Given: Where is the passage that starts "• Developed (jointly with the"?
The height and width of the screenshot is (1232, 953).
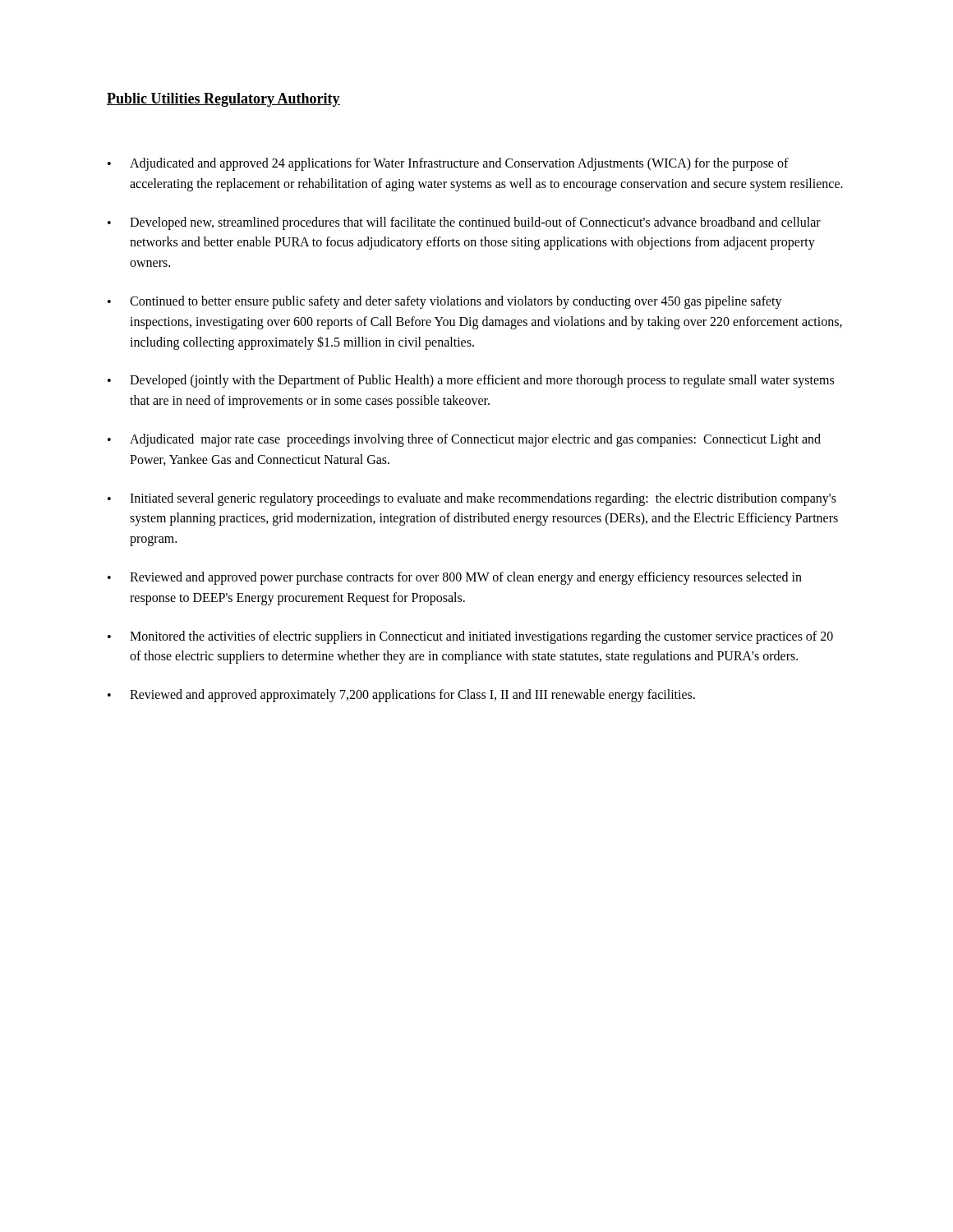Looking at the screenshot, I should coord(476,391).
